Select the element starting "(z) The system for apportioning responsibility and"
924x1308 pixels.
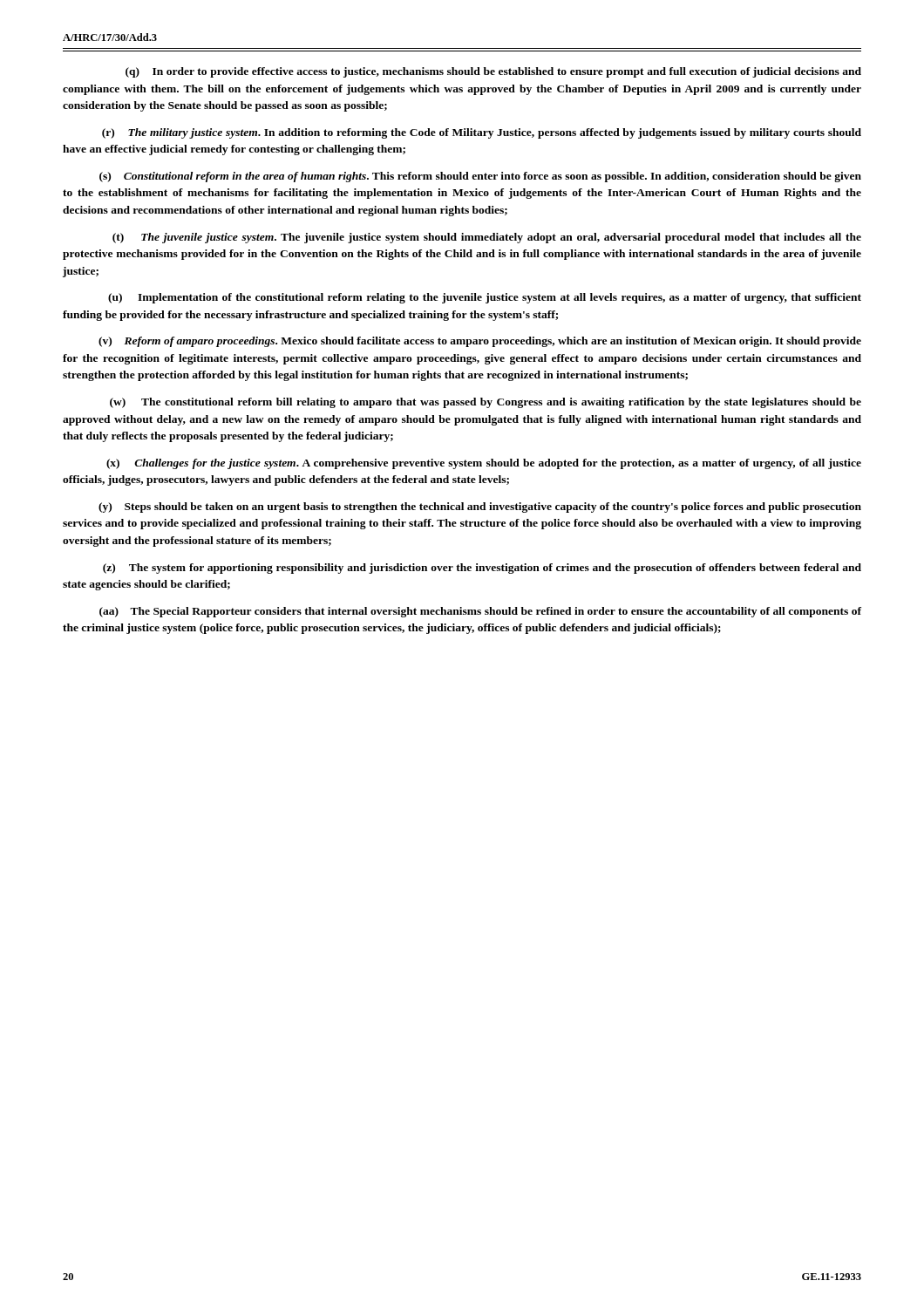click(x=462, y=575)
